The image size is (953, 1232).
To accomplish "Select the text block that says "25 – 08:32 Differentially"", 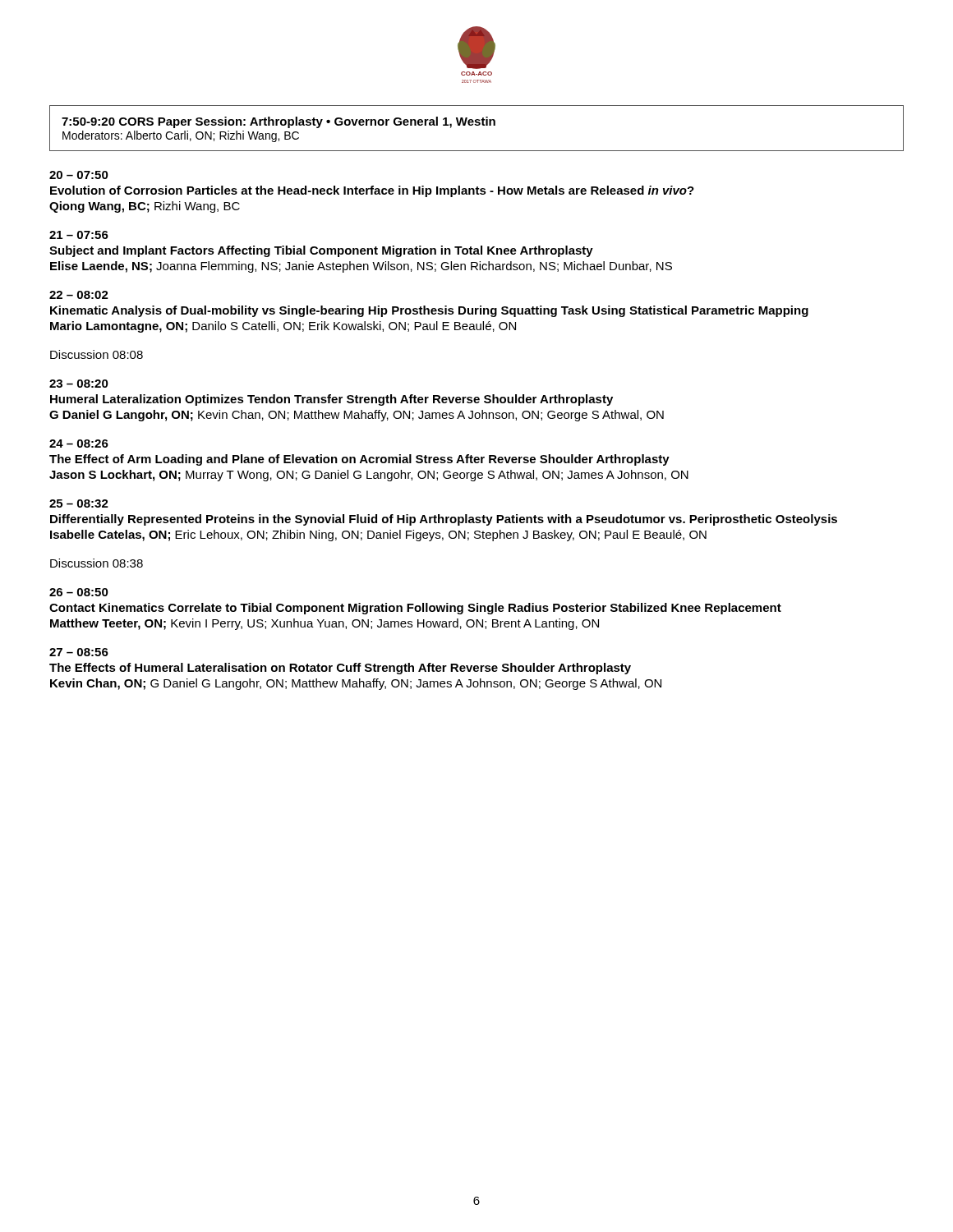I will [476, 519].
